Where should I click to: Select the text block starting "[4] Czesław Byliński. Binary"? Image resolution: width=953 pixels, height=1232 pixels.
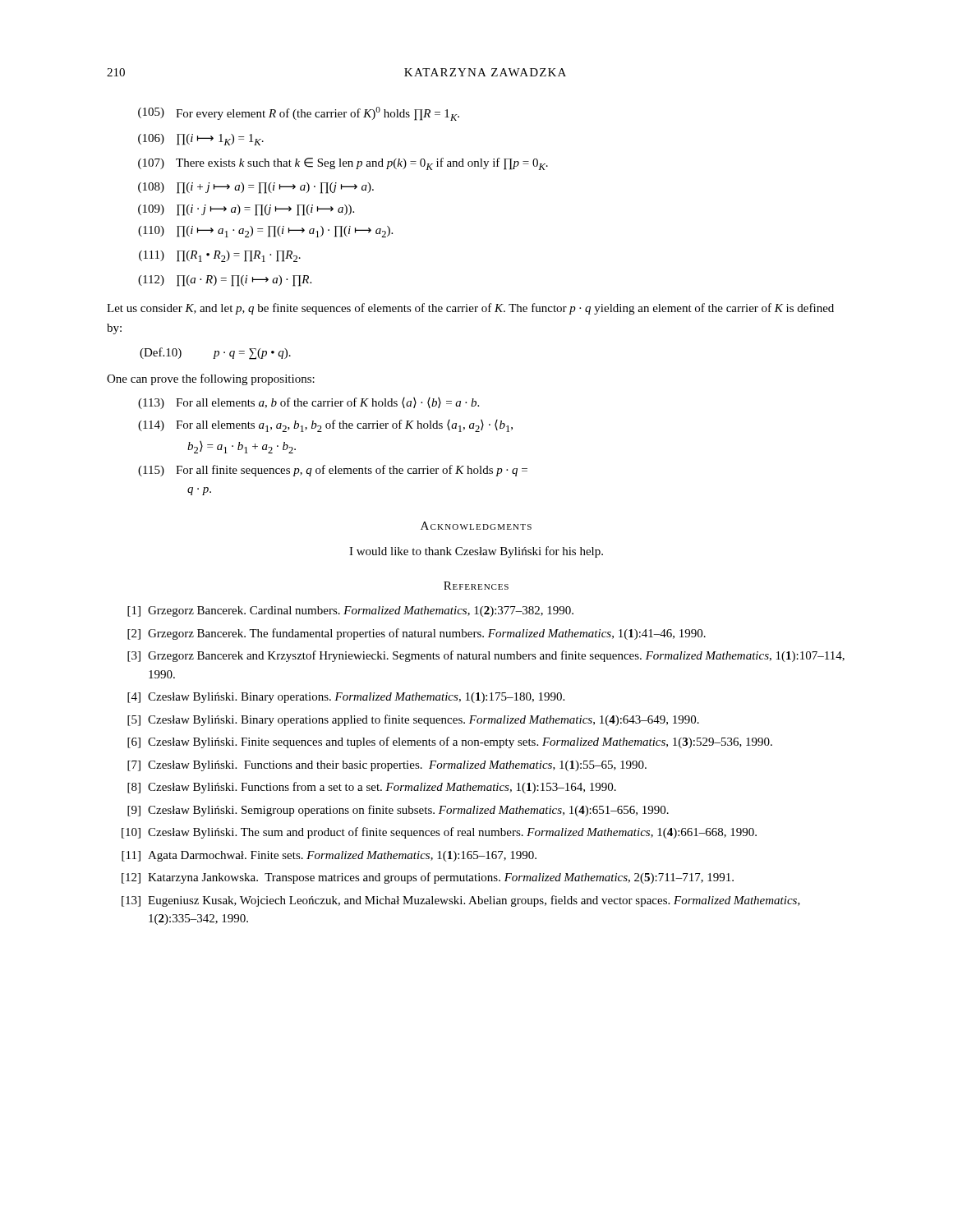pos(476,697)
